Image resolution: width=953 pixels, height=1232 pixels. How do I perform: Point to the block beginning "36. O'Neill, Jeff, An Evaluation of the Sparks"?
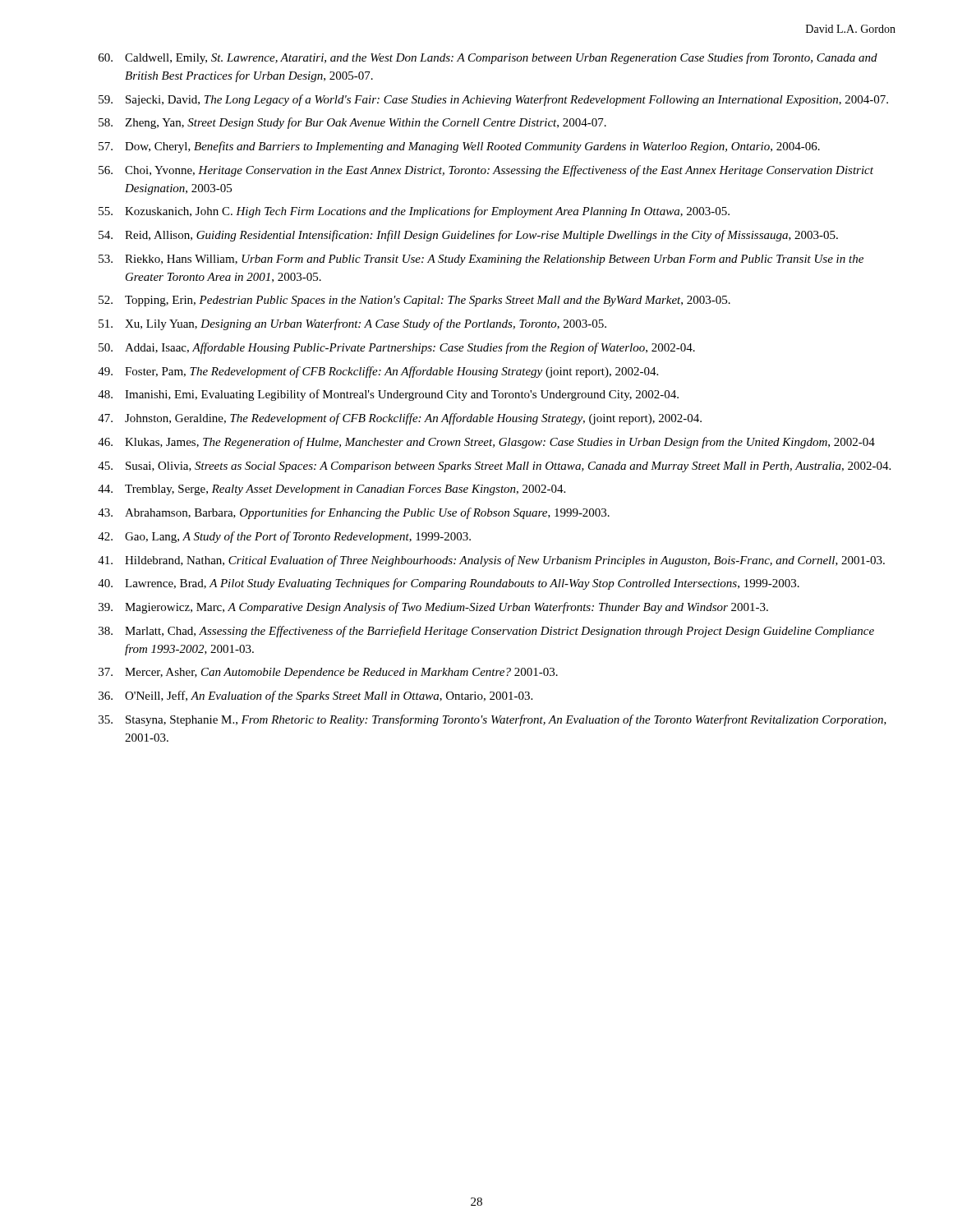(x=485, y=696)
